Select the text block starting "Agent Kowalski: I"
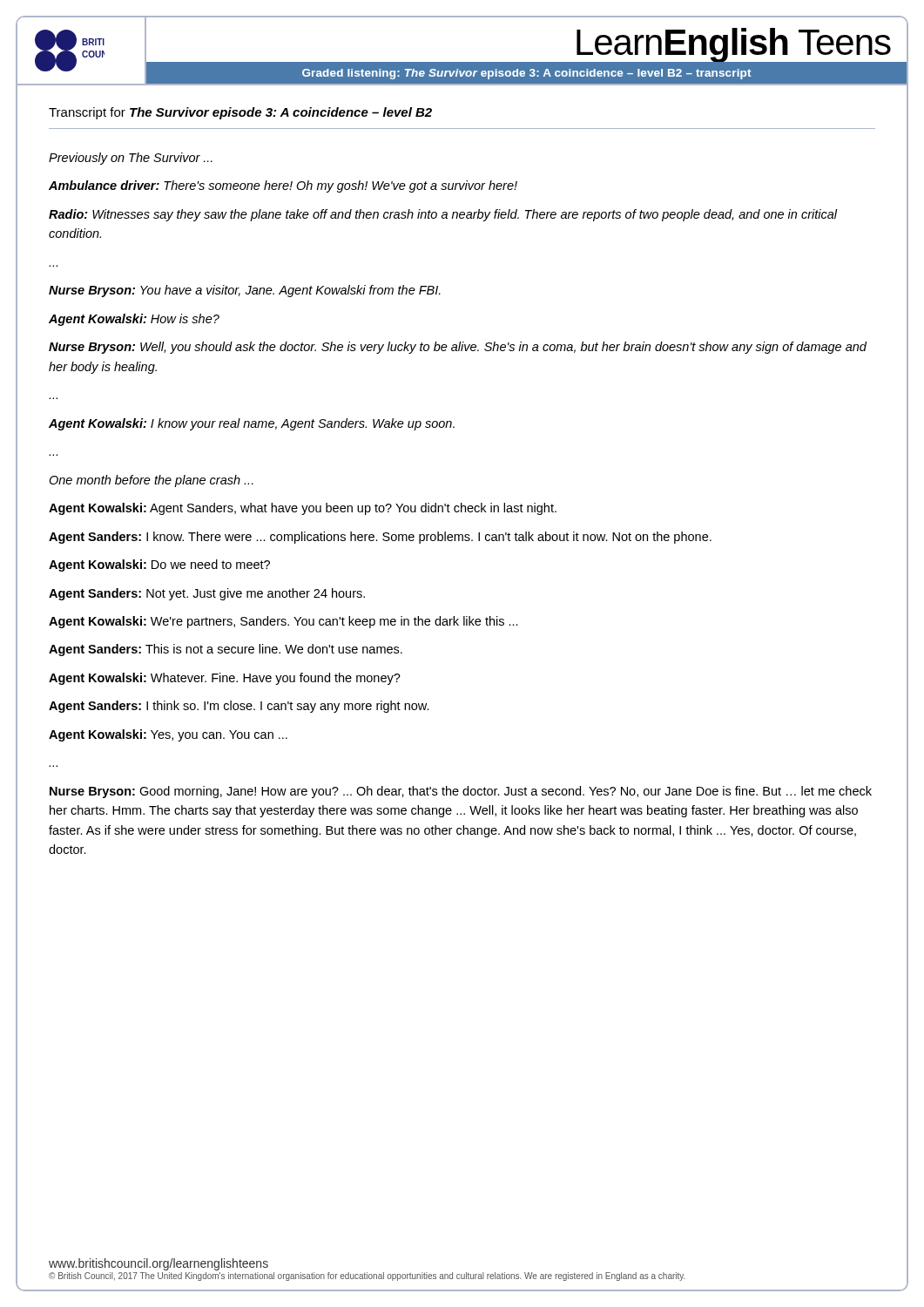This screenshot has width=924, height=1307. point(252,423)
